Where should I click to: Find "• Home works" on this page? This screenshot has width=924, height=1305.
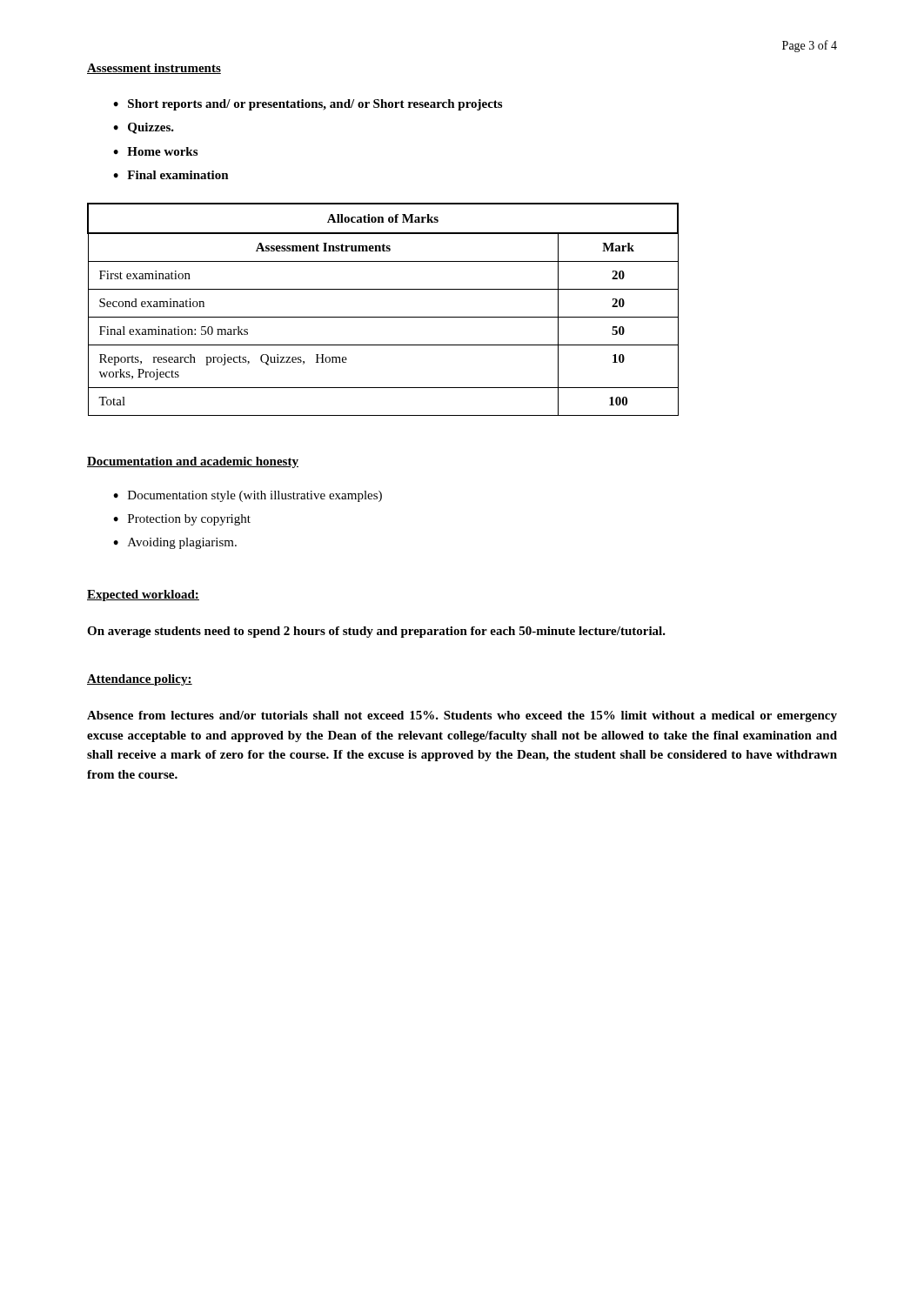[155, 151]
